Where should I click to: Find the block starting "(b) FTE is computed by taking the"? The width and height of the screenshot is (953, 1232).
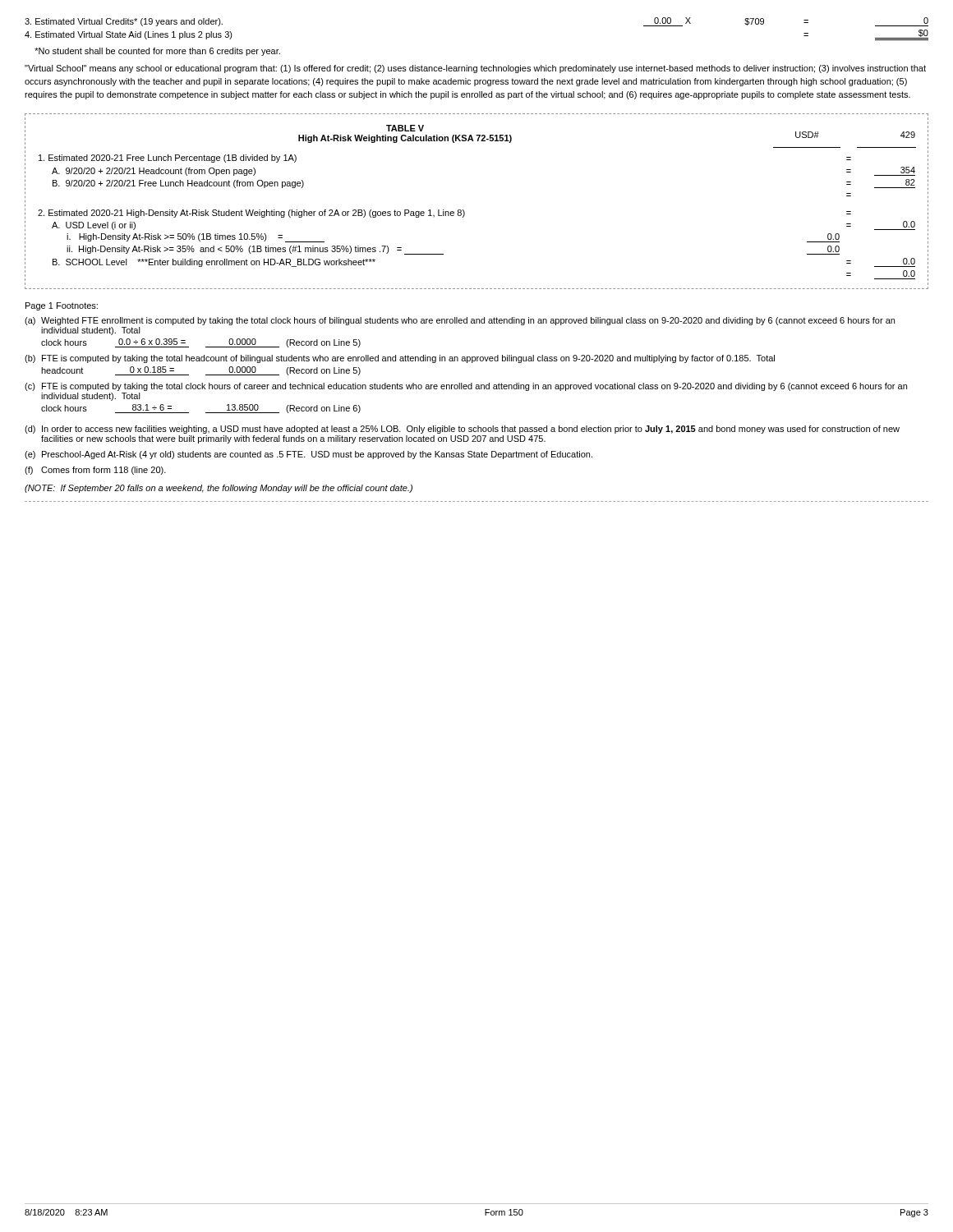point(476,364)
